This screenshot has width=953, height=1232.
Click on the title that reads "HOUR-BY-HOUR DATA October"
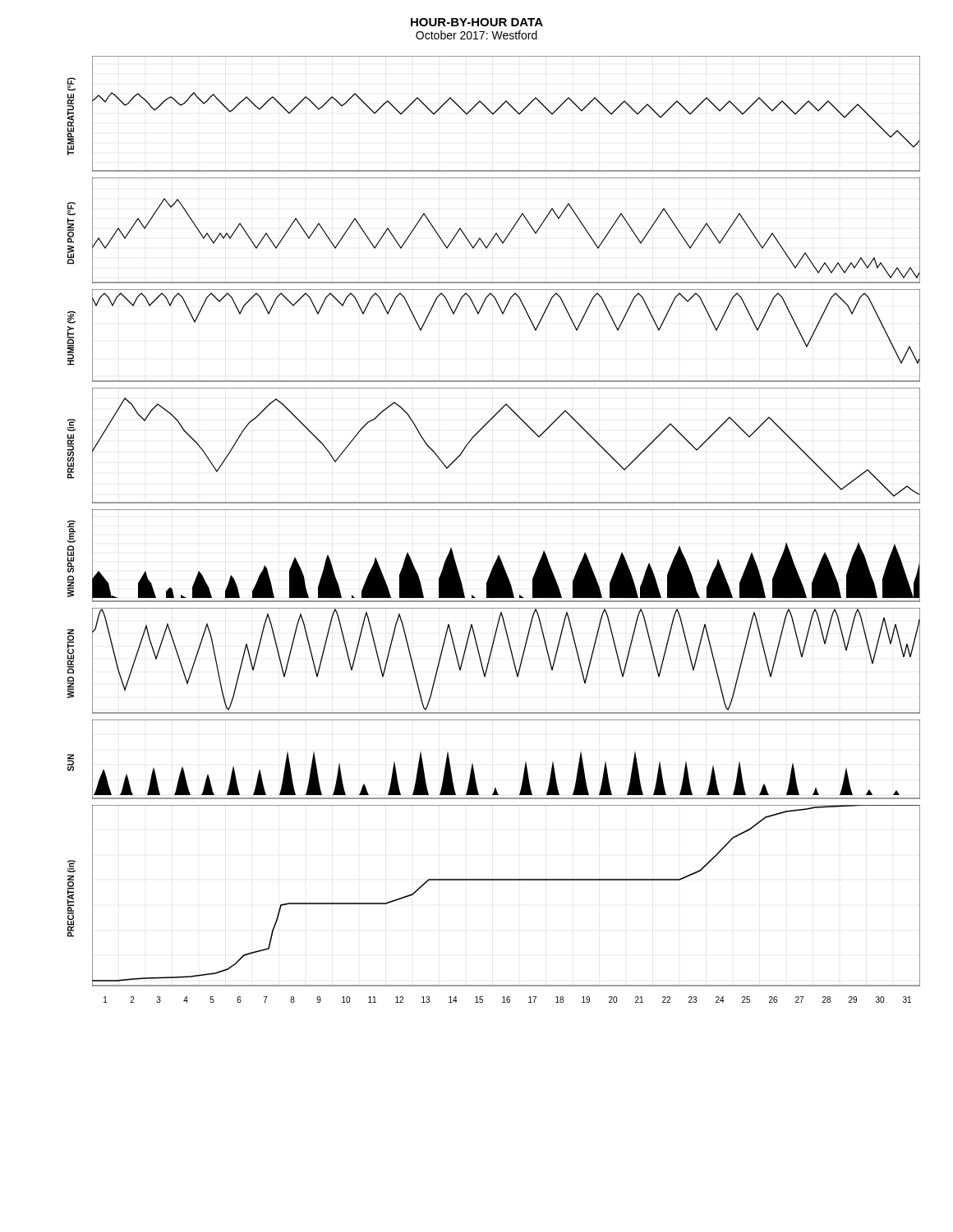click(x=476, y=28)
